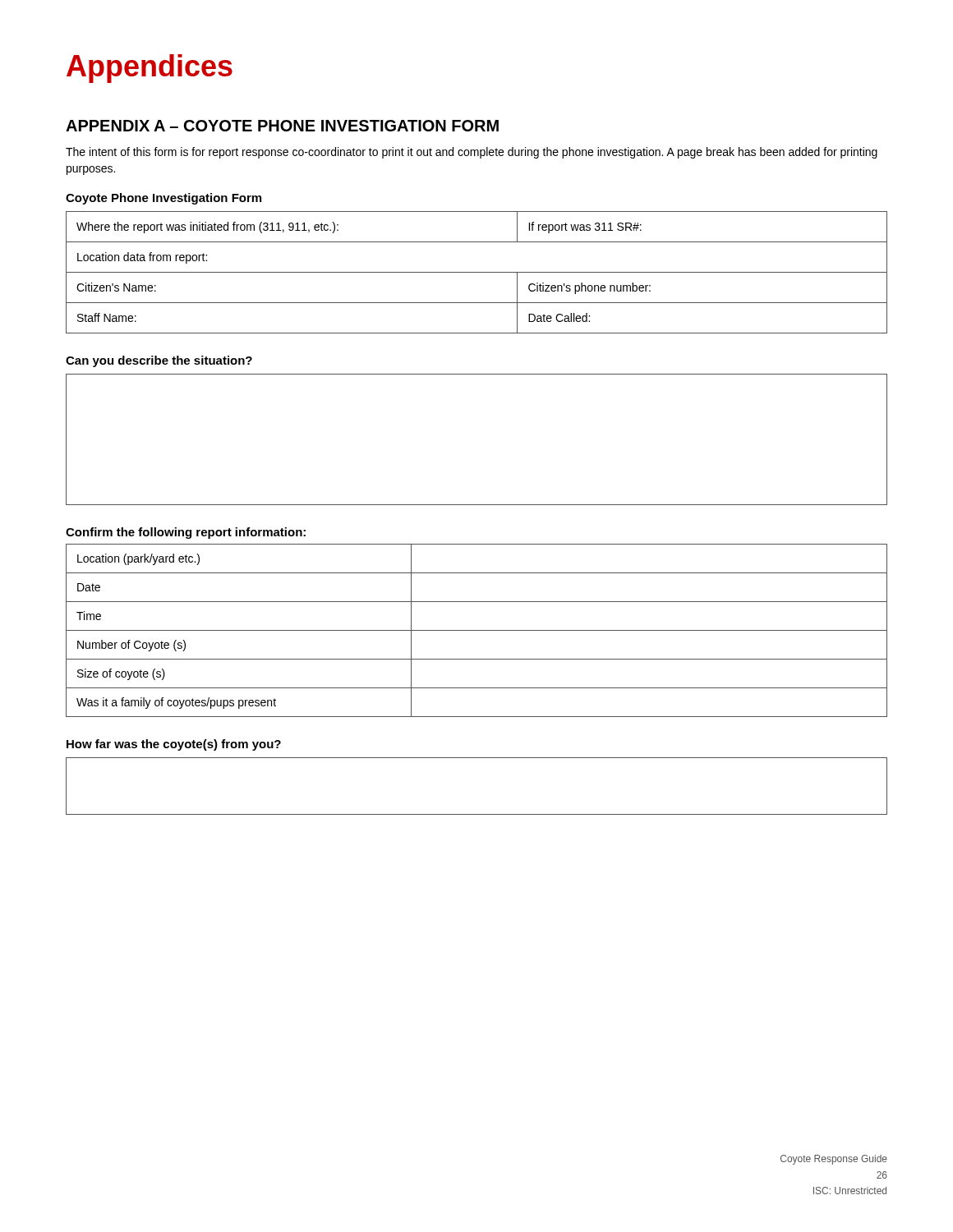Navigate to the block starting "How far was the"
953x1232 pixels.
[x=174, y=743]
